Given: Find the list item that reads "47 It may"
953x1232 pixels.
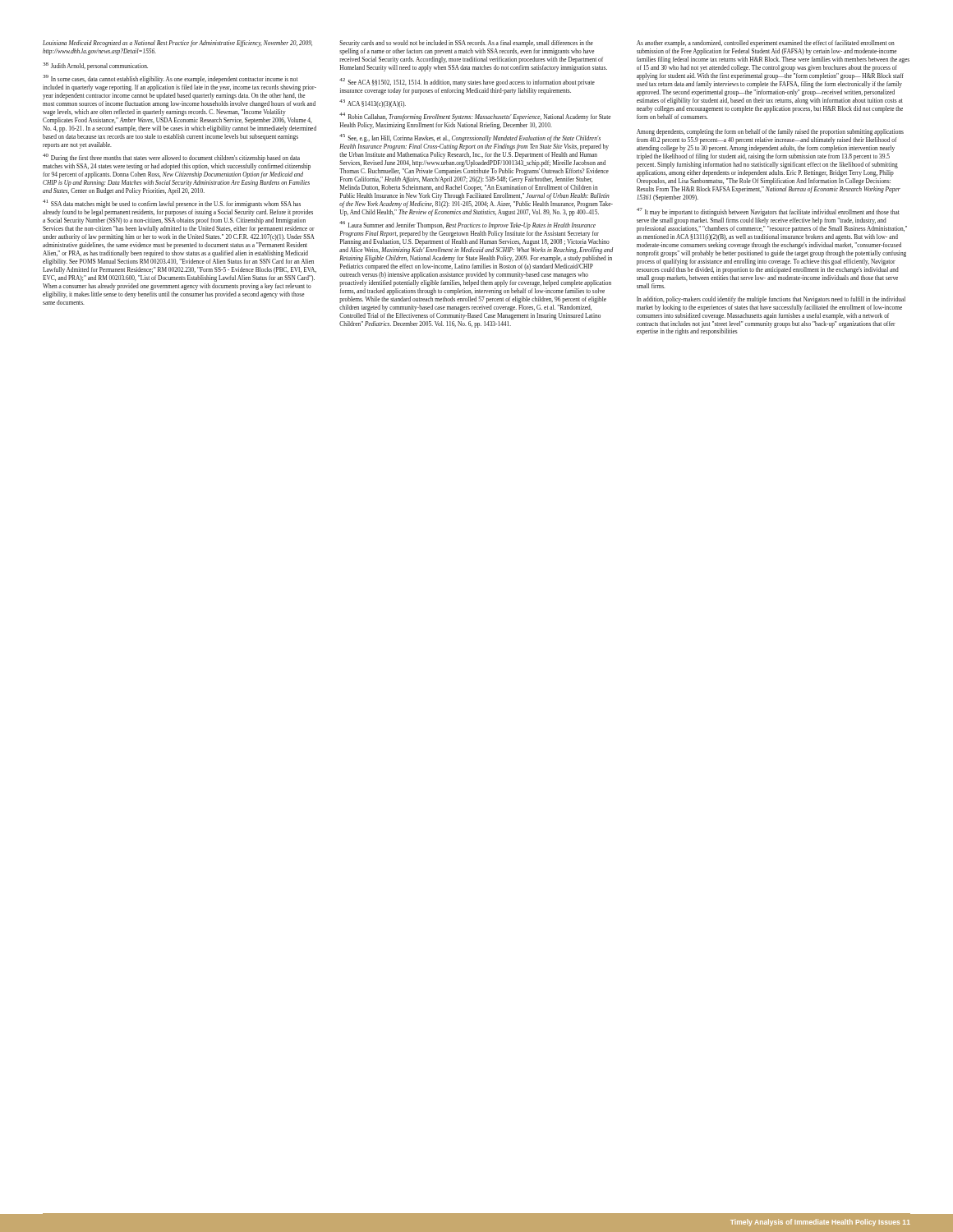Looking at the screenshot, I should pyautogui.click(x=772, y=249).
